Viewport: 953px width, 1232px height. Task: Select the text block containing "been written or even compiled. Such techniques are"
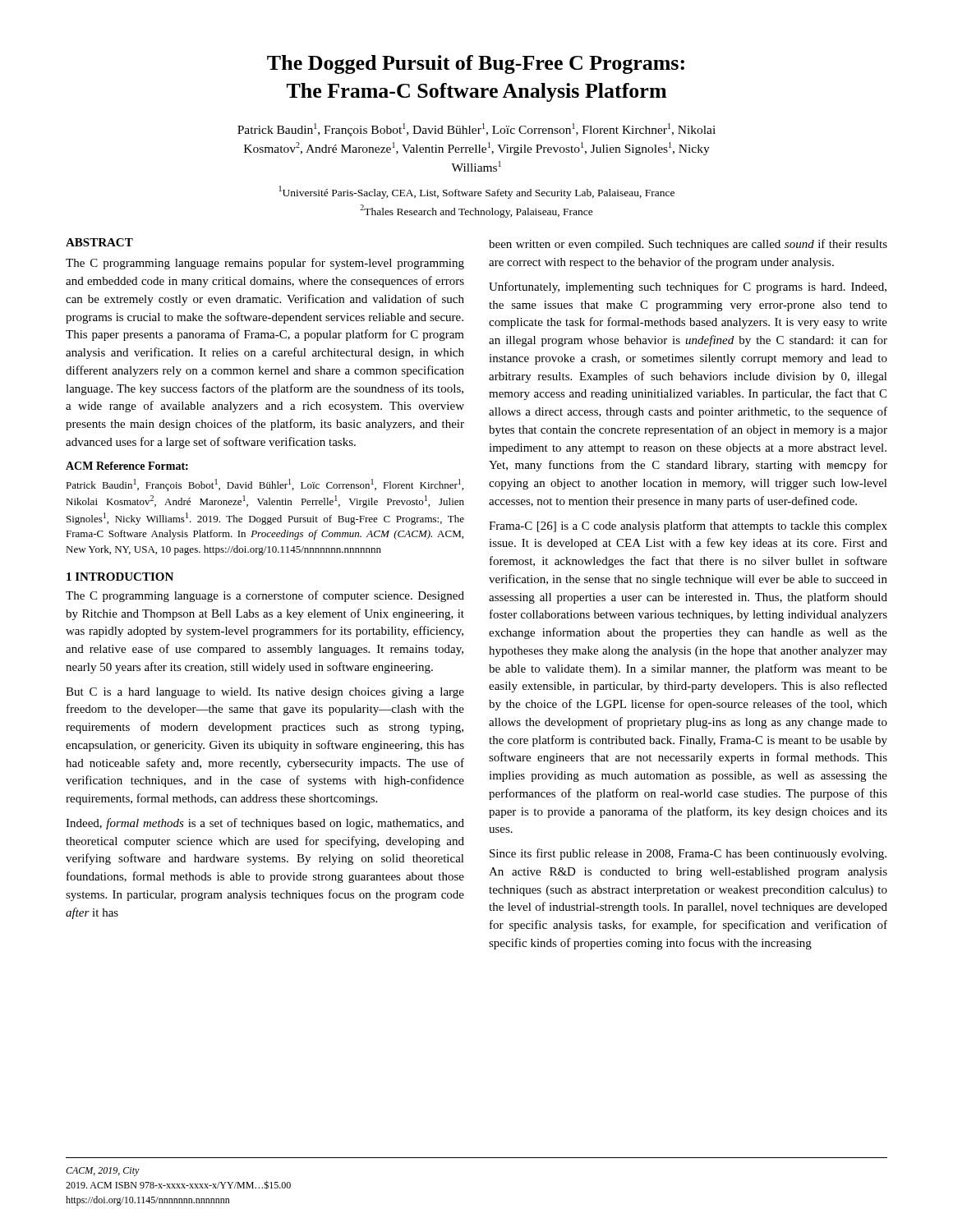click(x=688, y=594)
